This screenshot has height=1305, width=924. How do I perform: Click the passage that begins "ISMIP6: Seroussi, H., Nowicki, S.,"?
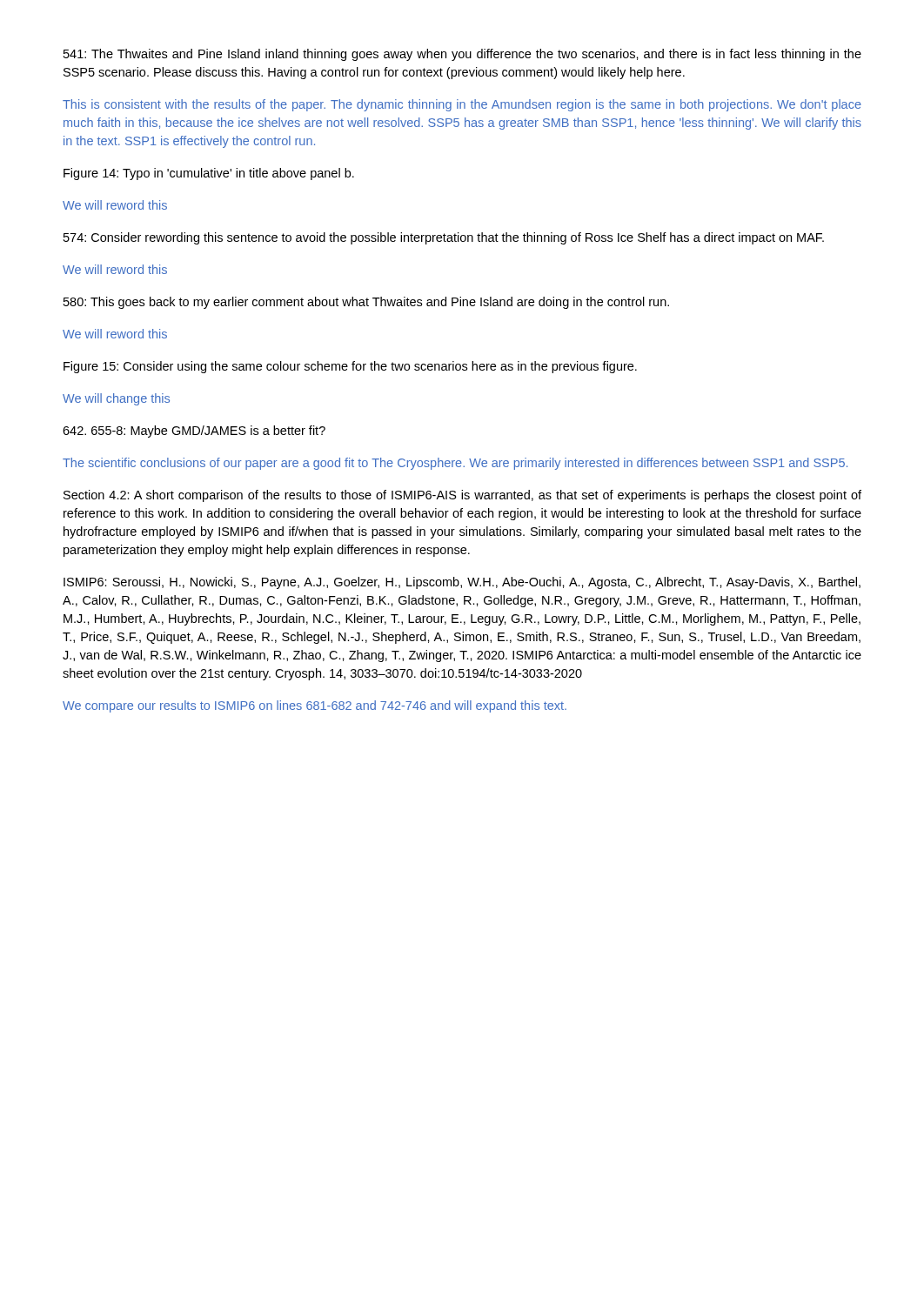462,628
